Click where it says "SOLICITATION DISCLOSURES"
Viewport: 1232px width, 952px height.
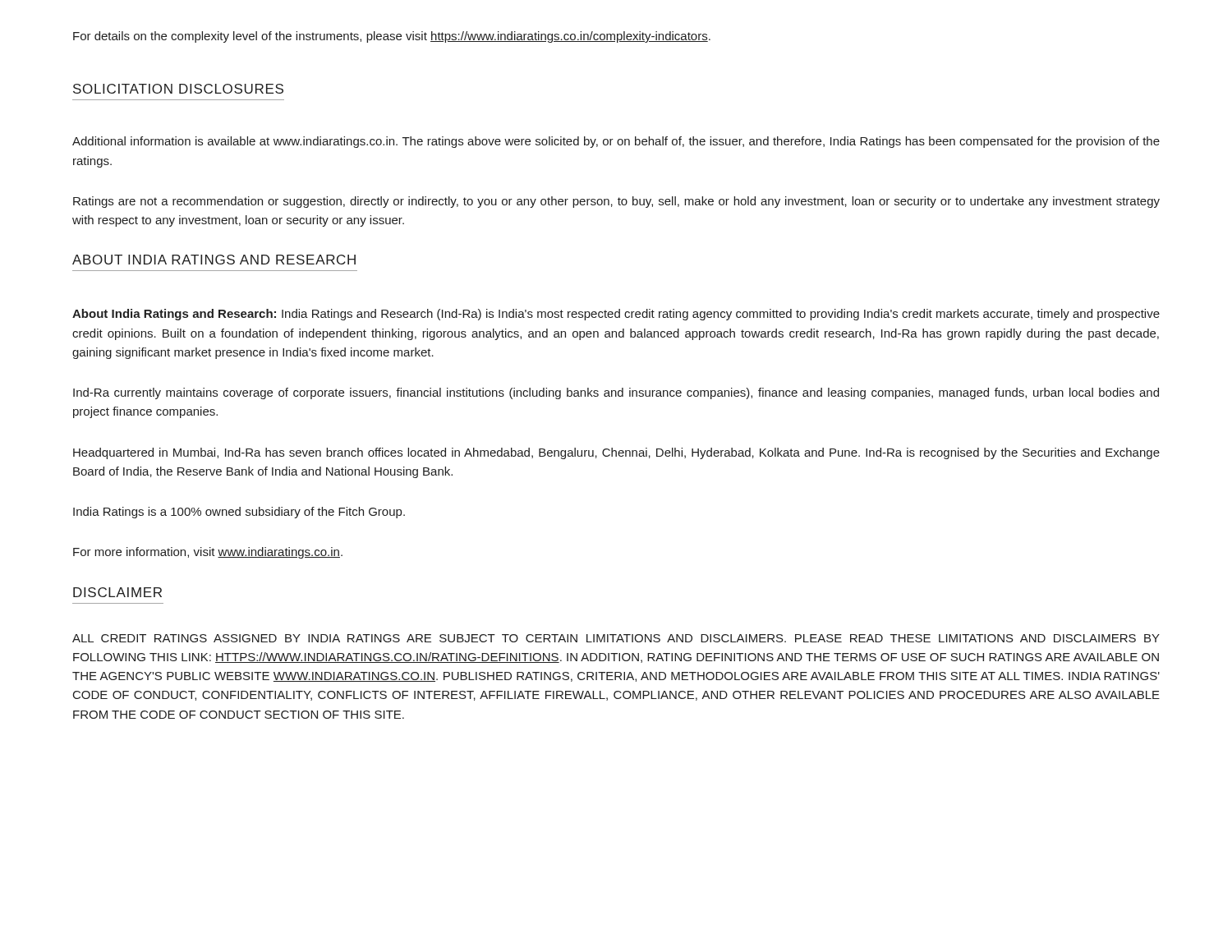click(178, 91)
